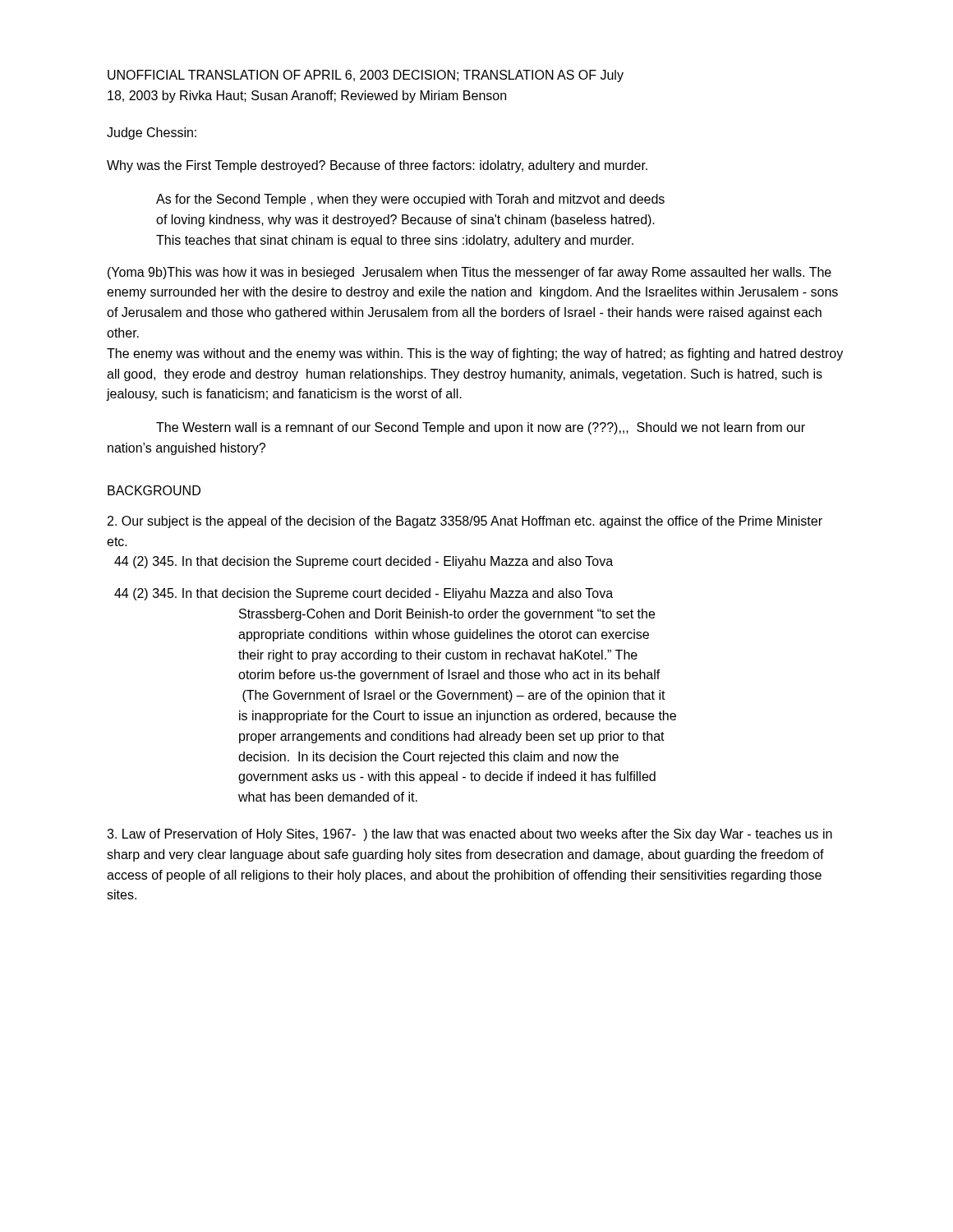Point to the element starting "Our subject is the appeal of the decision"

(x=465, y=522)
